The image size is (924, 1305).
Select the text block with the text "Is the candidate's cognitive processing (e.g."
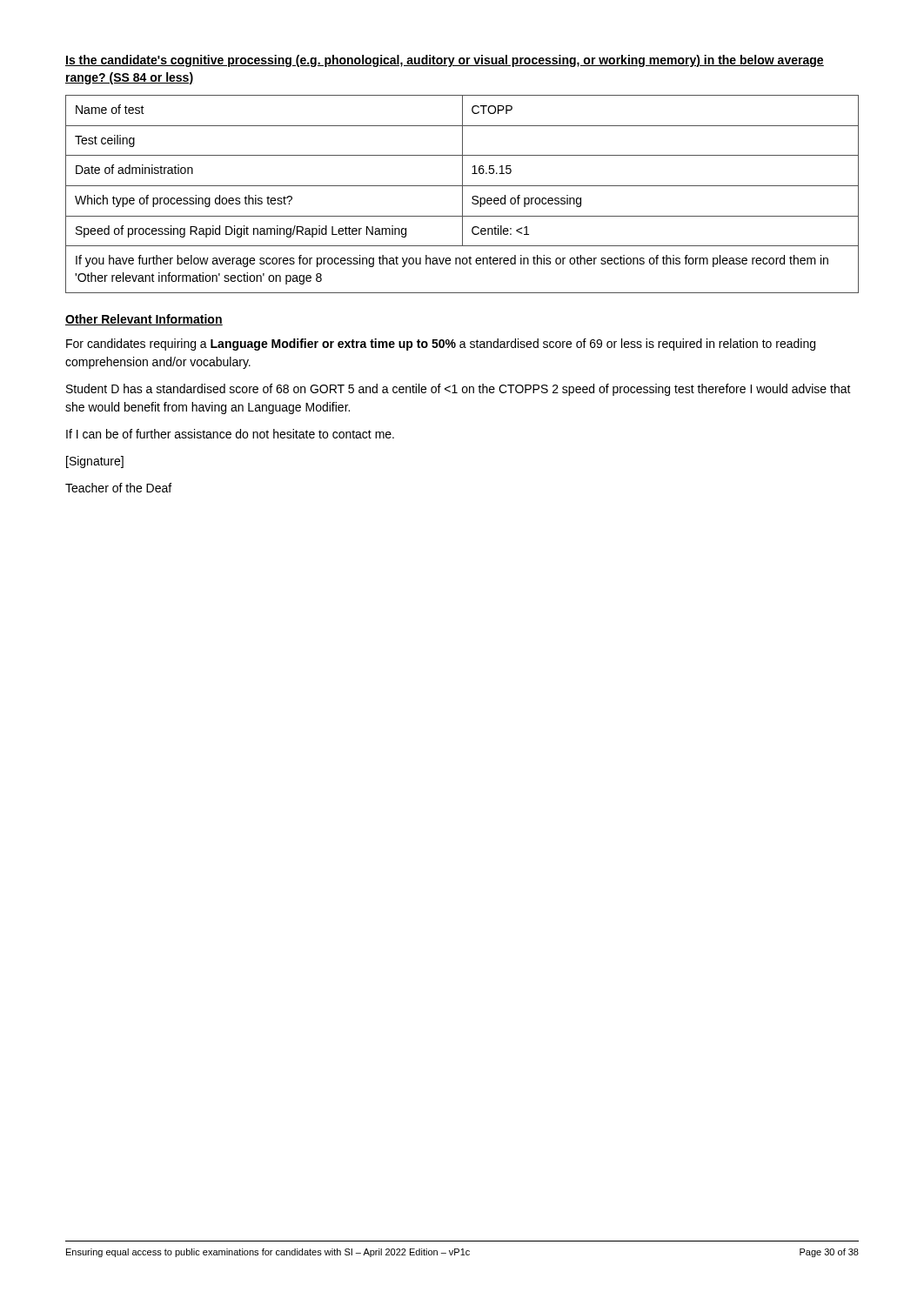tap(444, 69)
